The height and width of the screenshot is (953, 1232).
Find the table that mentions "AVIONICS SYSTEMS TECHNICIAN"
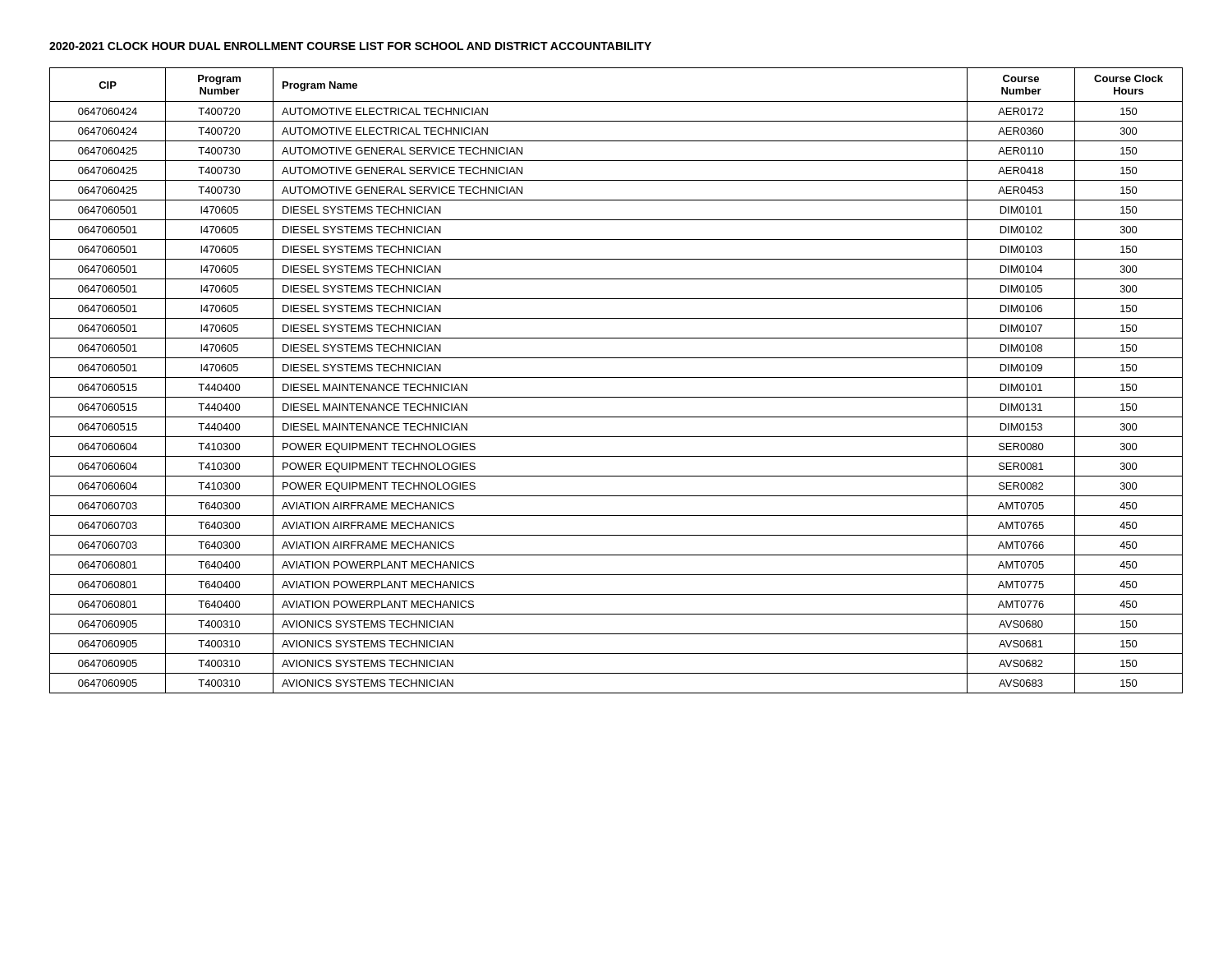point(616,380)
